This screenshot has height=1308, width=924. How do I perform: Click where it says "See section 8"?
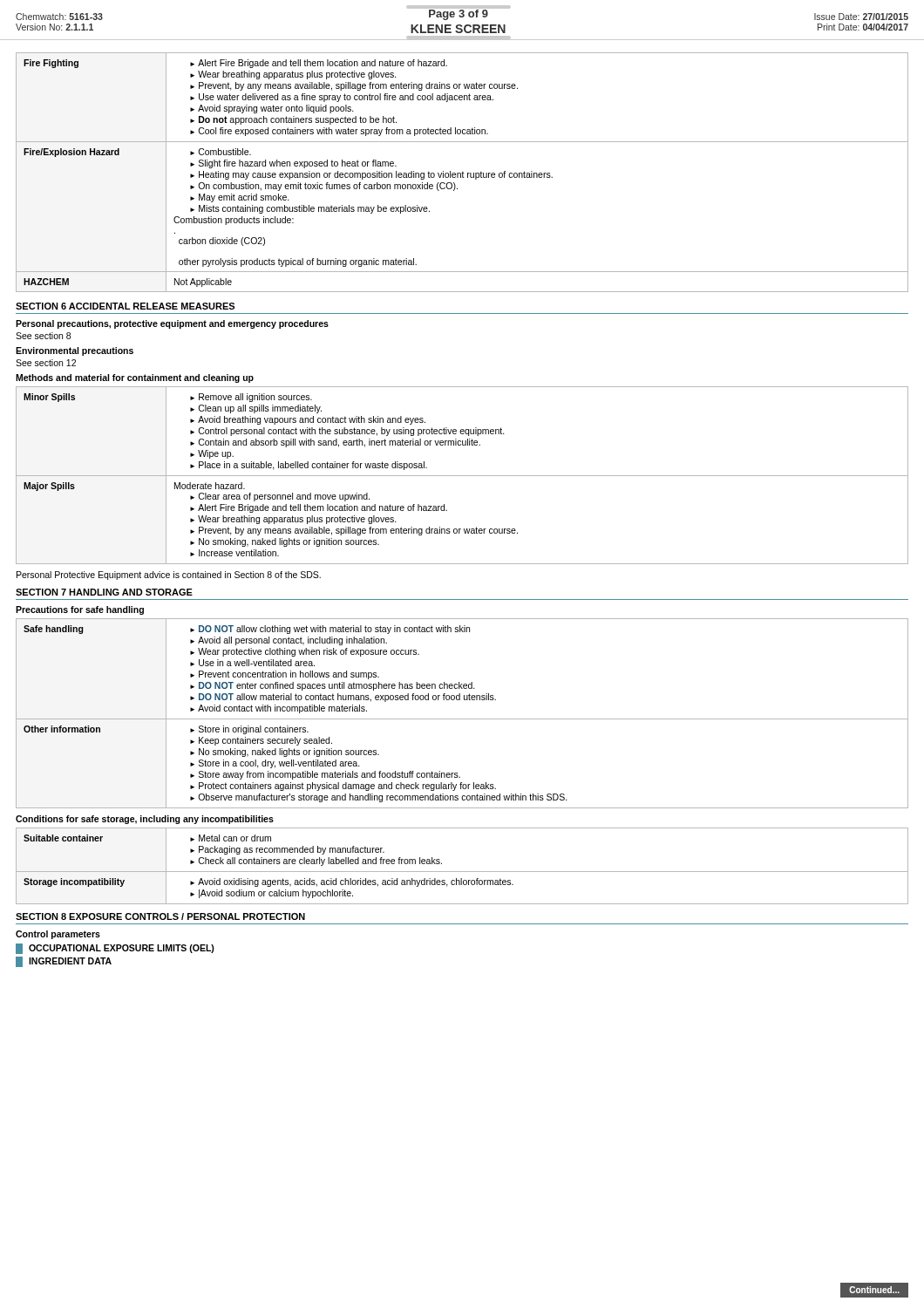click(43, 336)
